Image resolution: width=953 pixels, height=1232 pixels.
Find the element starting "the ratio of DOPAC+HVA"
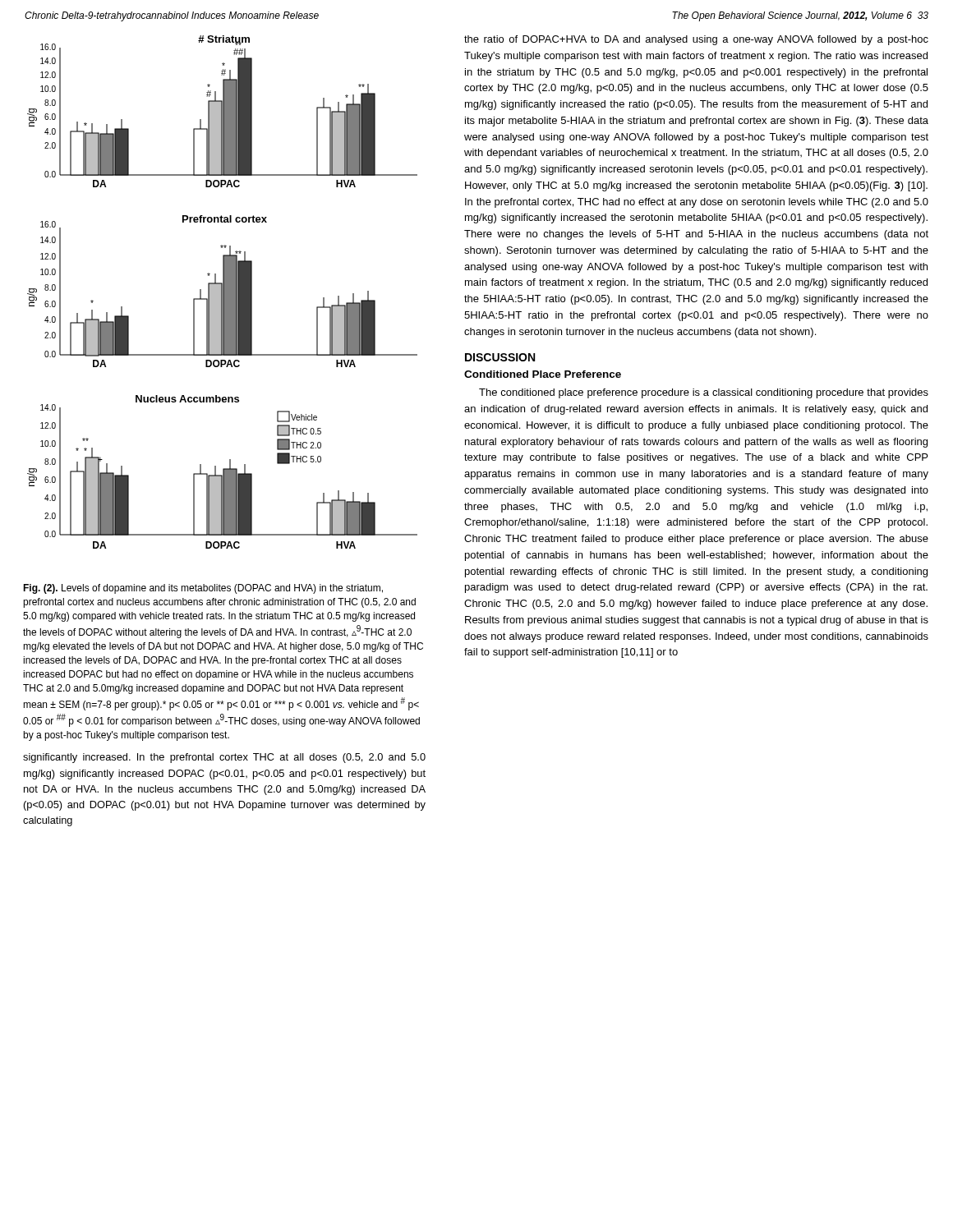(696, 185)
